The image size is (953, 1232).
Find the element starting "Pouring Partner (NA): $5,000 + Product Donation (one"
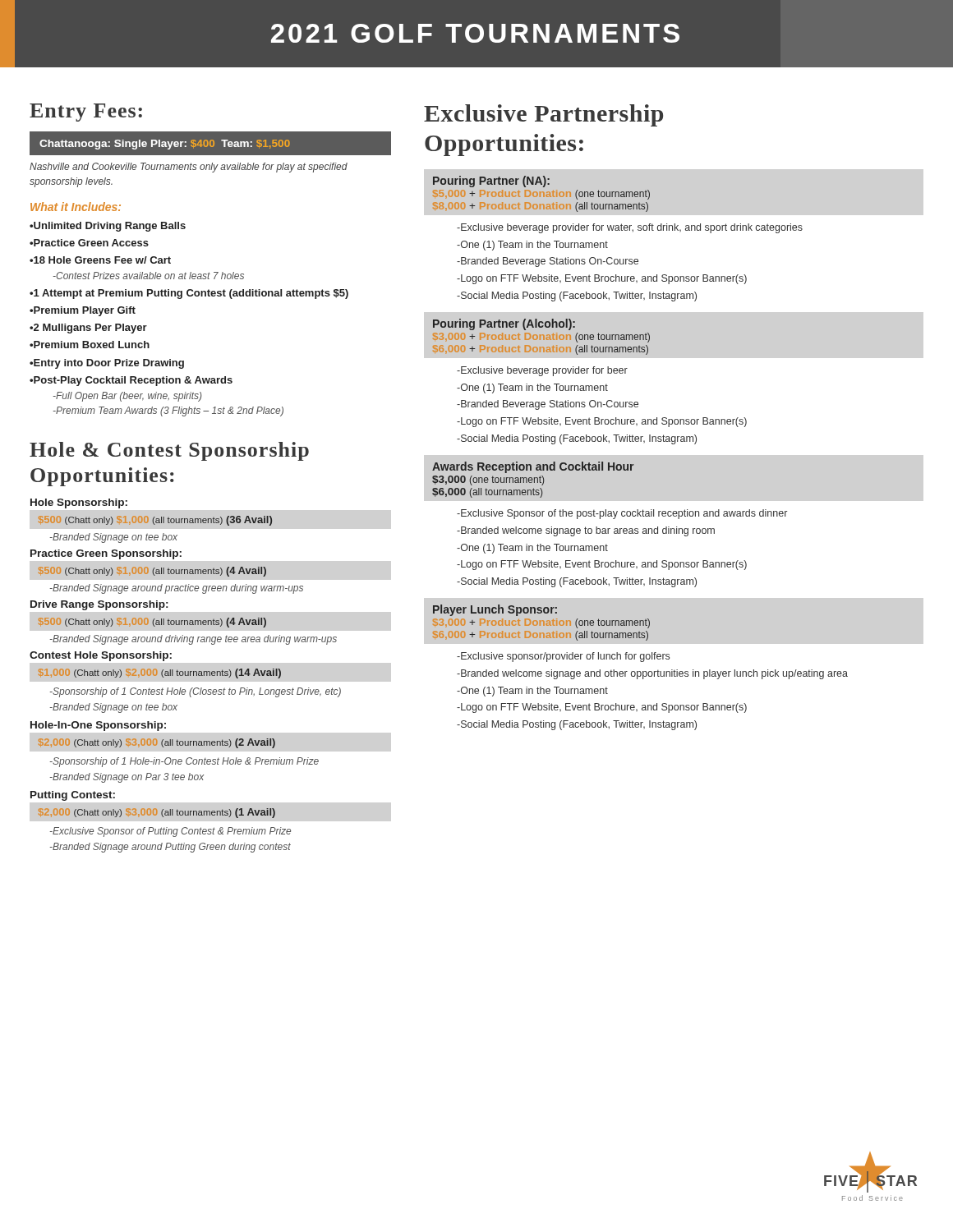coord(674,237)
